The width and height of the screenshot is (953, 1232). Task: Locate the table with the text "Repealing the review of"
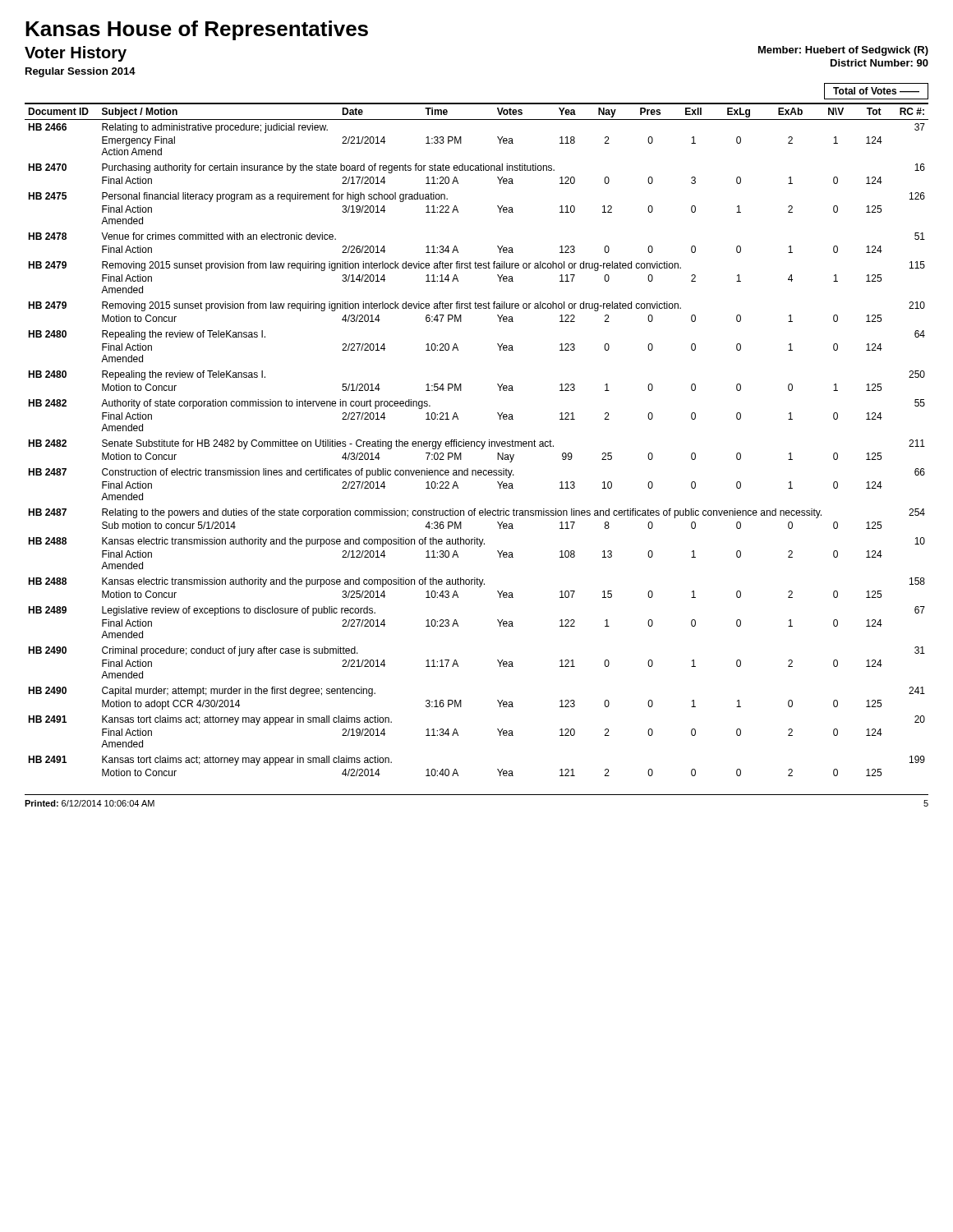pos(476,442)
